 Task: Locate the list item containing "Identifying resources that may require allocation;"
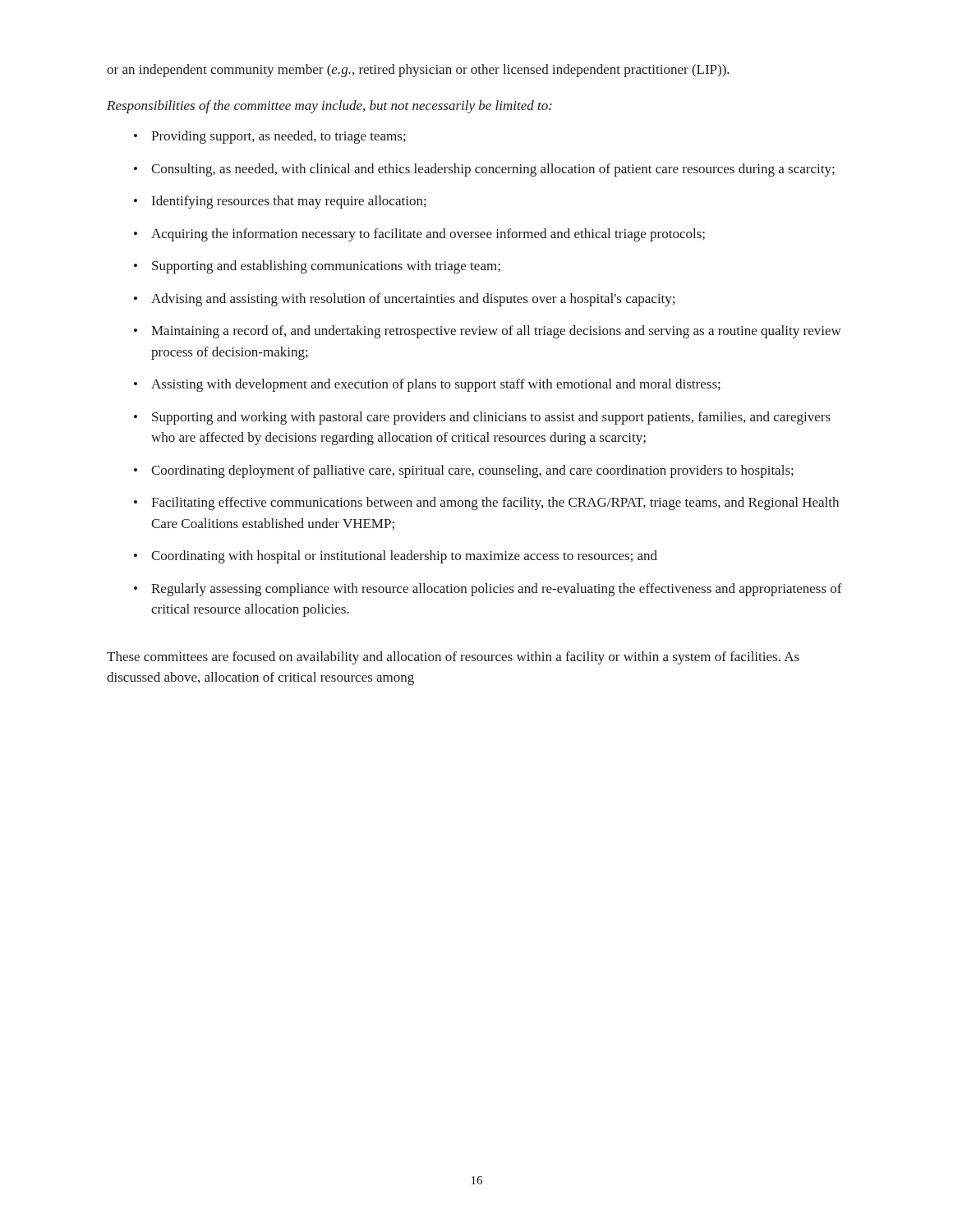tap(289, 201)
